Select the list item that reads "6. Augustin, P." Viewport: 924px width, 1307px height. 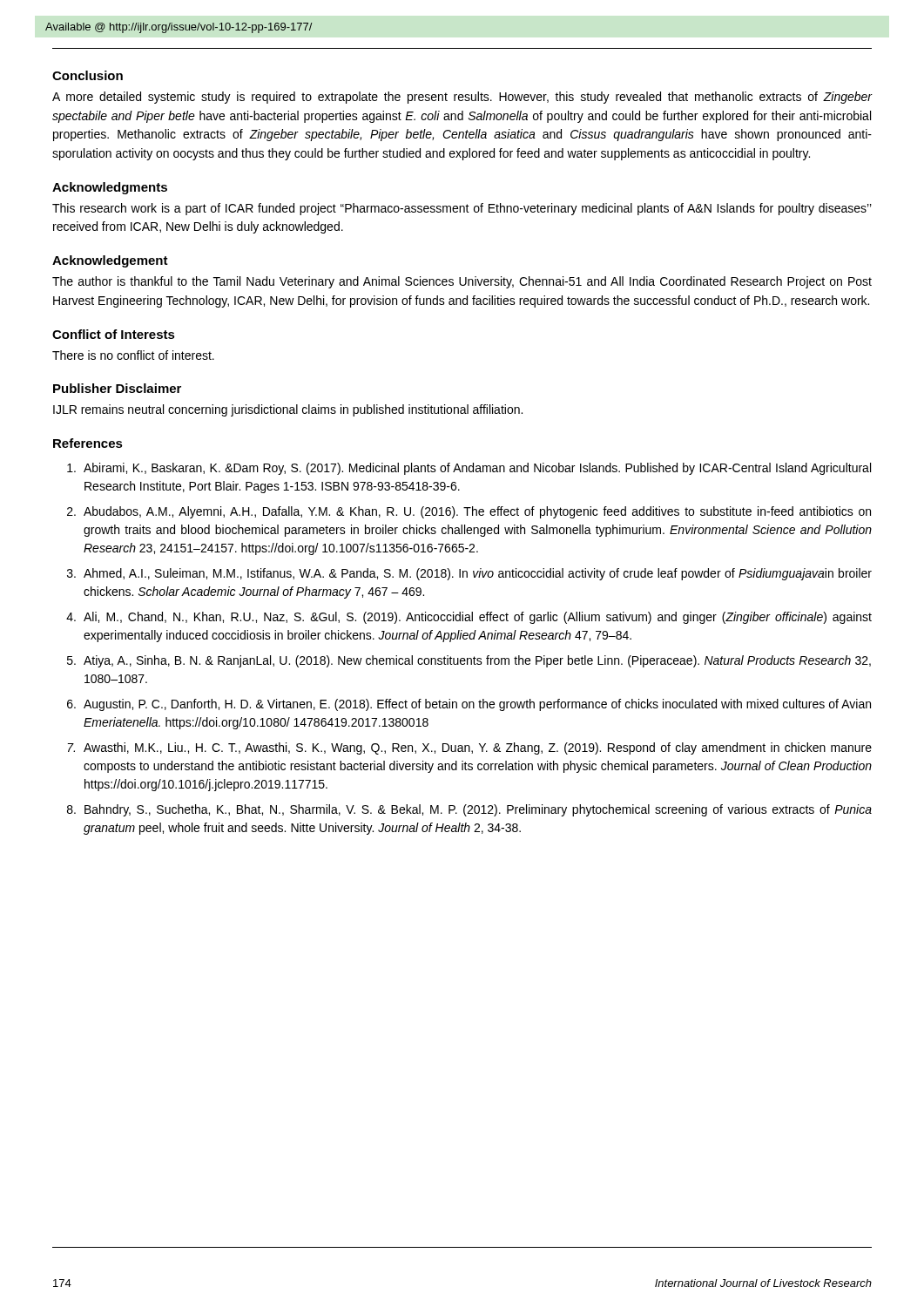coord(462,713)
